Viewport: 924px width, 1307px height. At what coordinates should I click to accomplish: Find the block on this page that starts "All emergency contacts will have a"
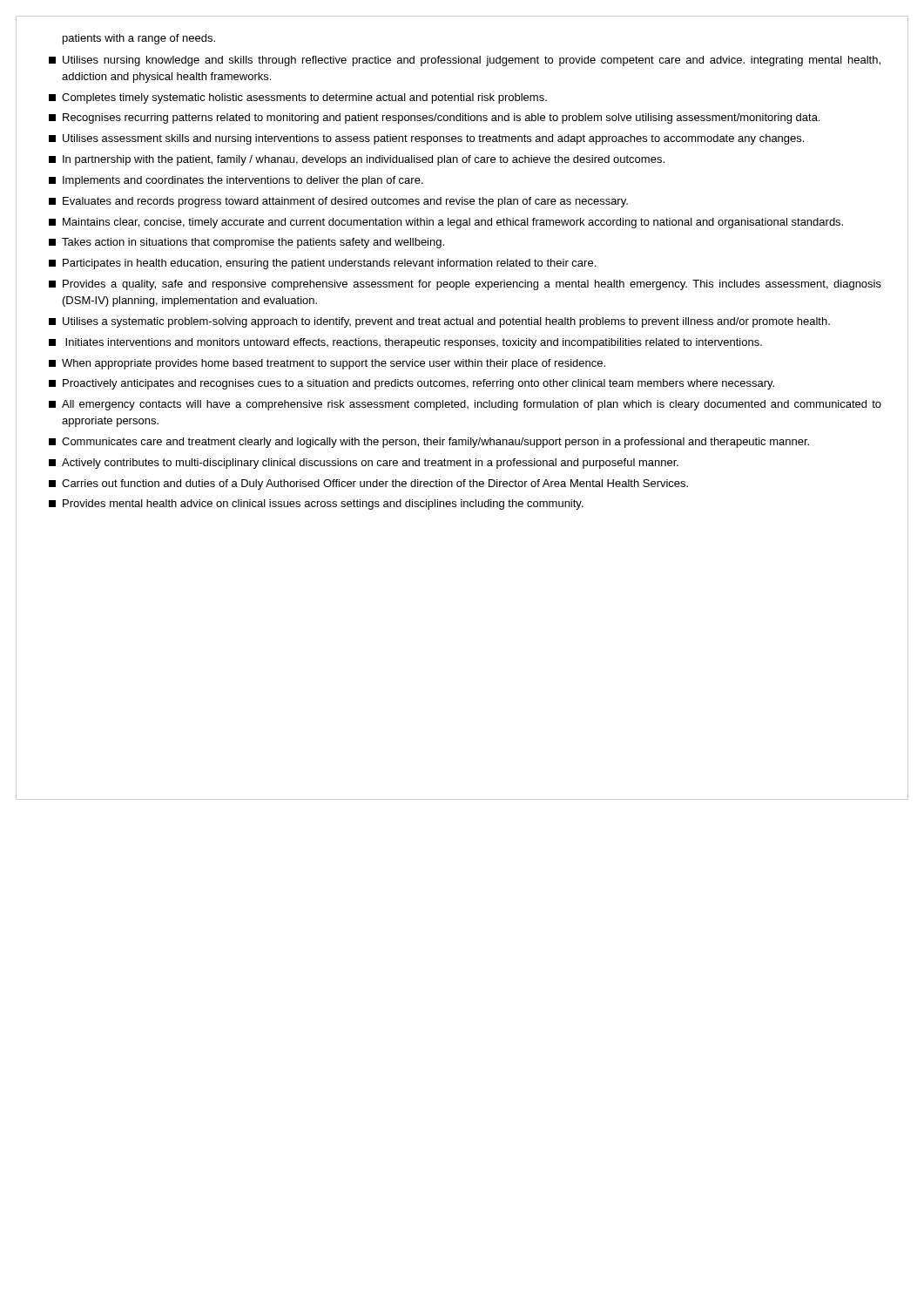coord(462,413)
